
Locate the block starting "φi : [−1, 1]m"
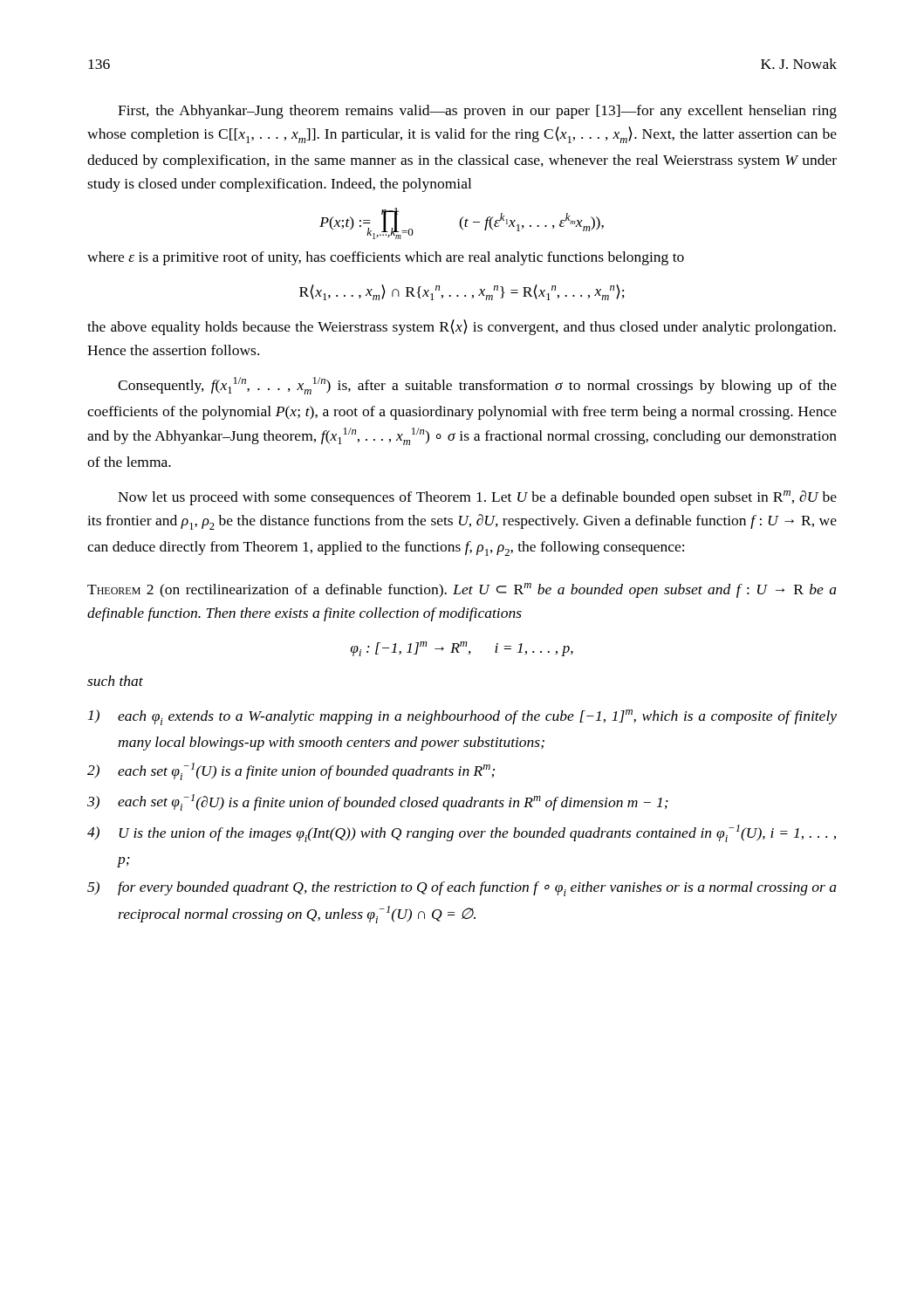[462, 648]
